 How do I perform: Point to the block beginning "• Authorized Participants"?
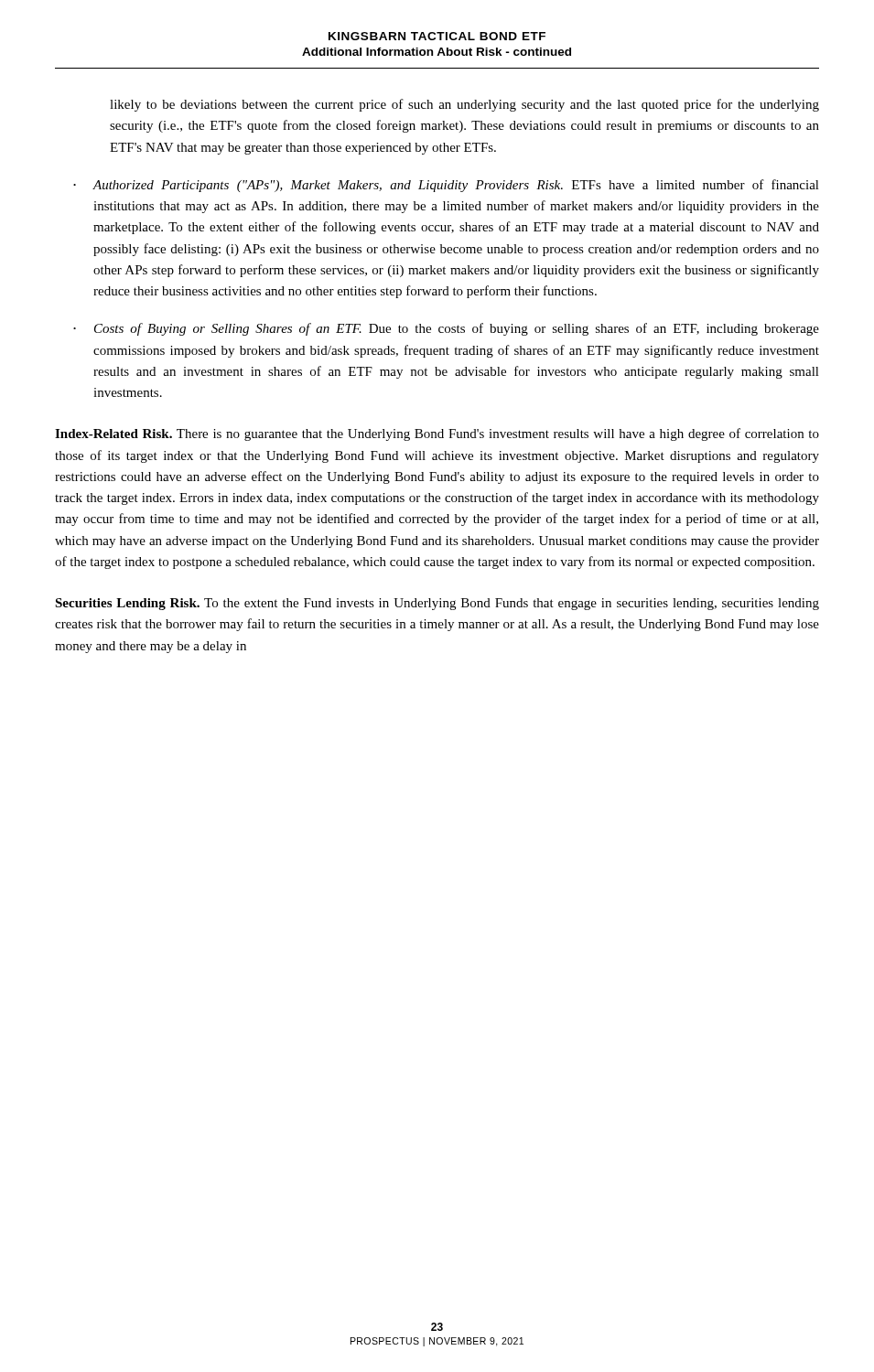point(437,238)
